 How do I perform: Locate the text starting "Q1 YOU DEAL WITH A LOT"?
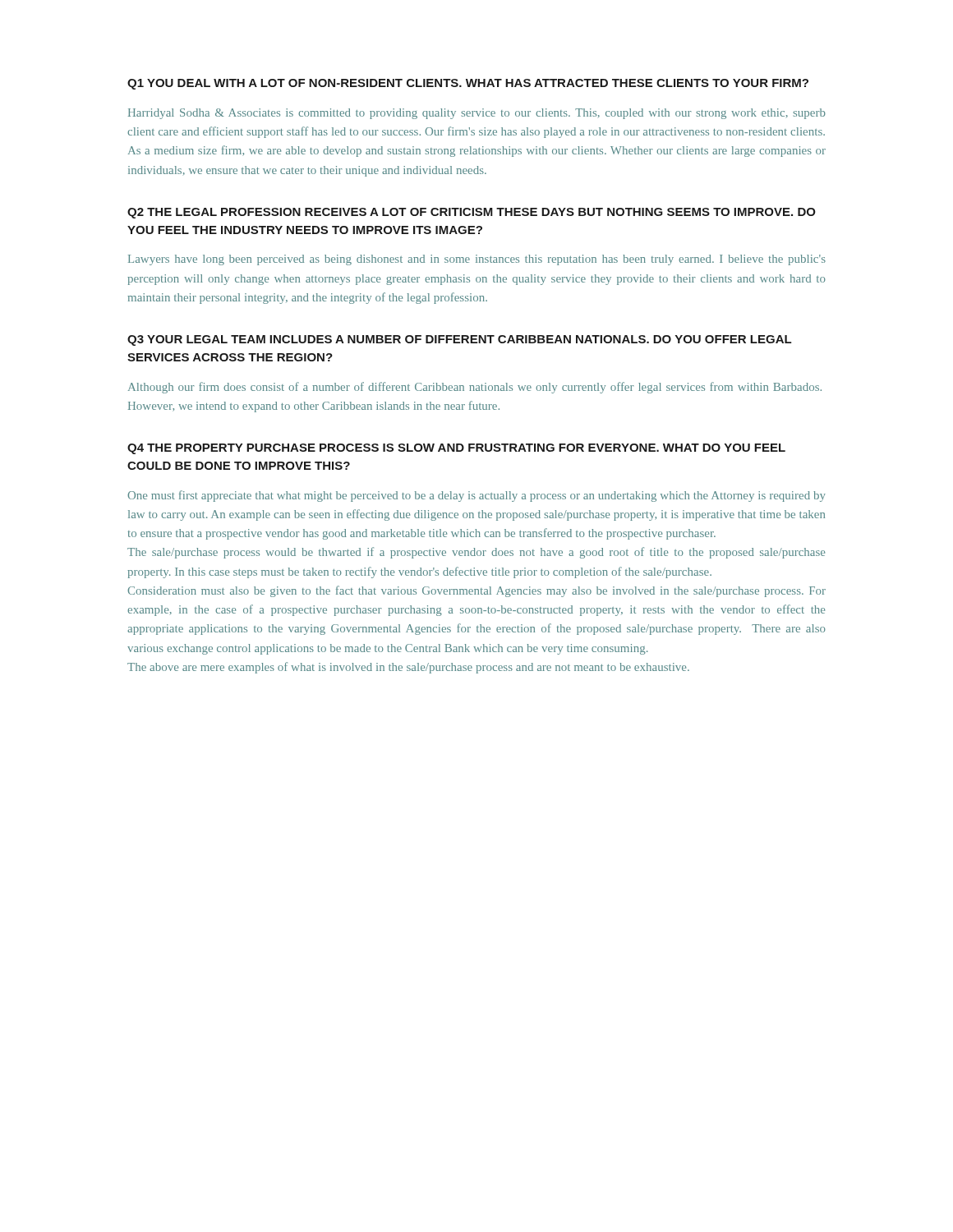(468, 83)
